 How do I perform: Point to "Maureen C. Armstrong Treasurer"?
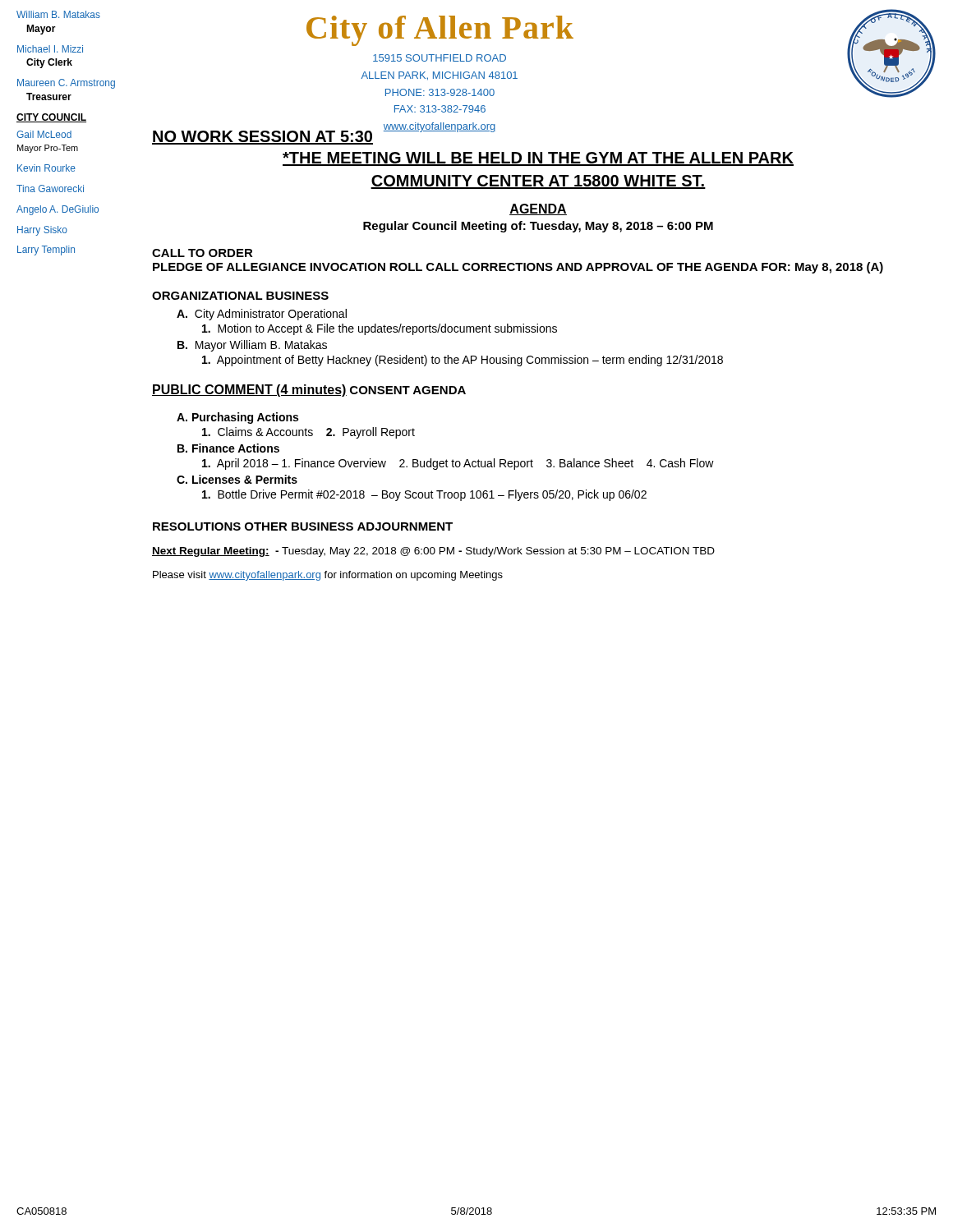[x=66, y=90]
